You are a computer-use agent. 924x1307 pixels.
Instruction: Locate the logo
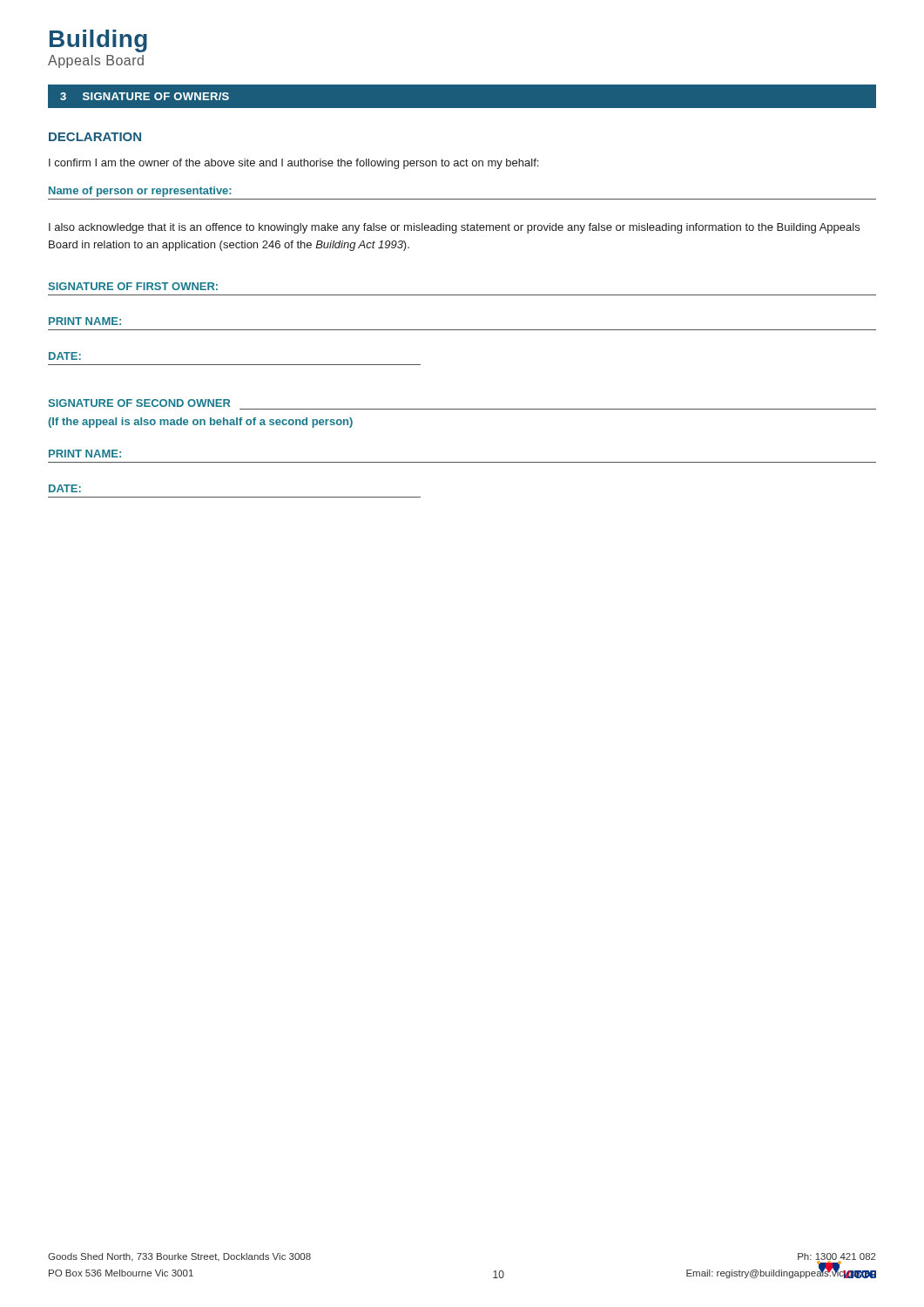click(846, 1276)
